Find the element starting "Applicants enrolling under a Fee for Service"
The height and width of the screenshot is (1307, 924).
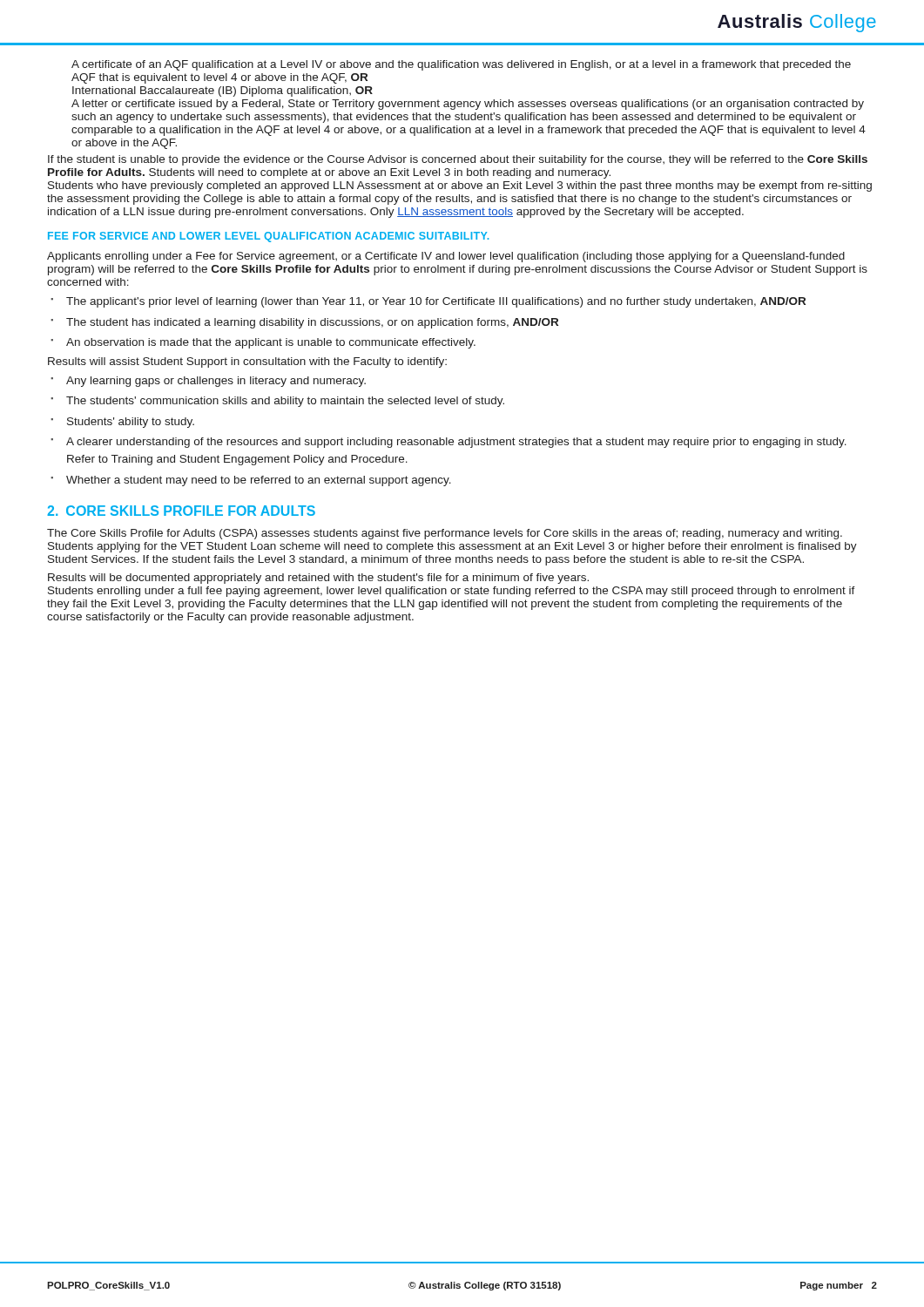click(x=462, y=300)
